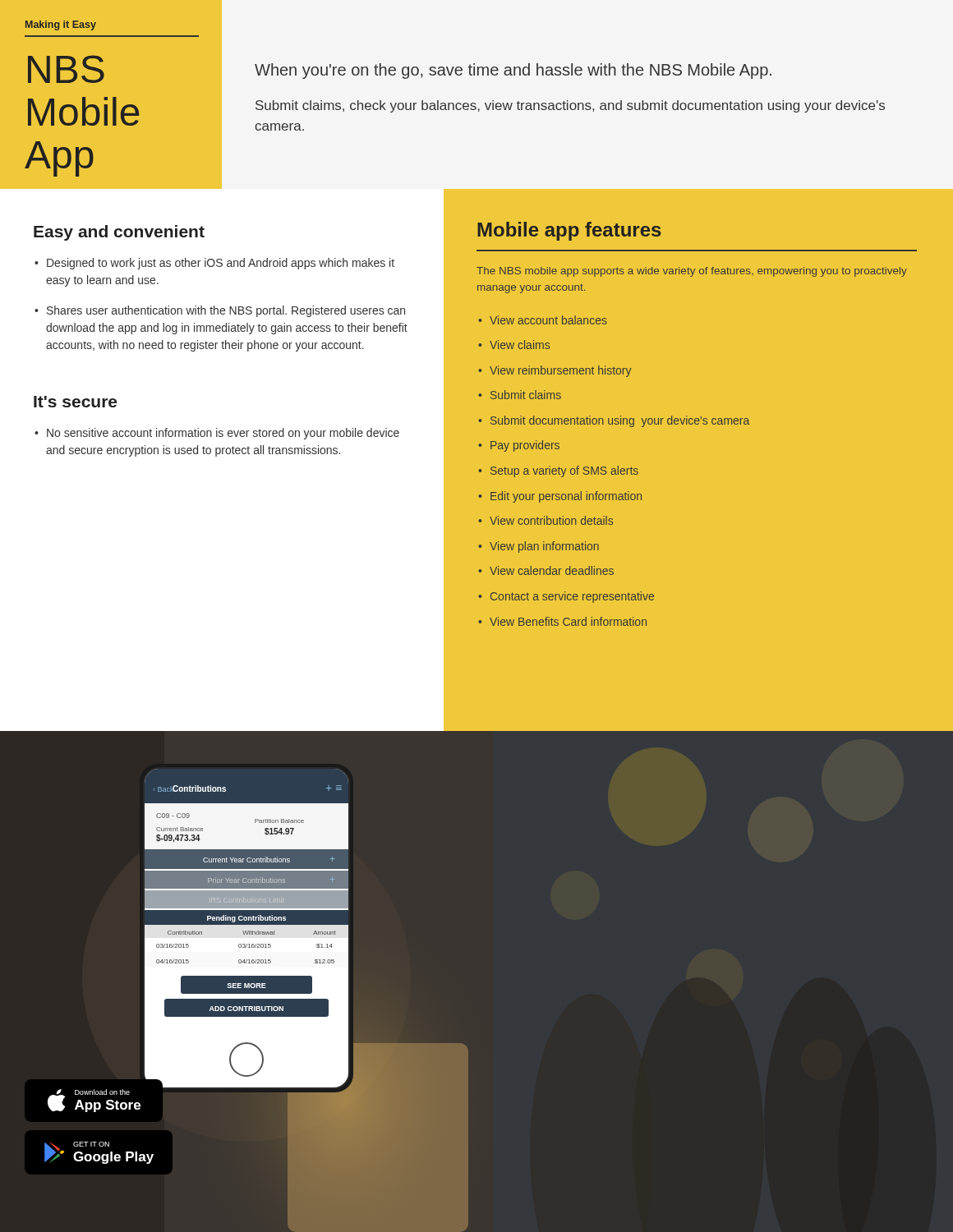Where is the passage that starts "• No sensitive account"?
The height and width of the screenshot is (1232, 953).
[217, 441]
